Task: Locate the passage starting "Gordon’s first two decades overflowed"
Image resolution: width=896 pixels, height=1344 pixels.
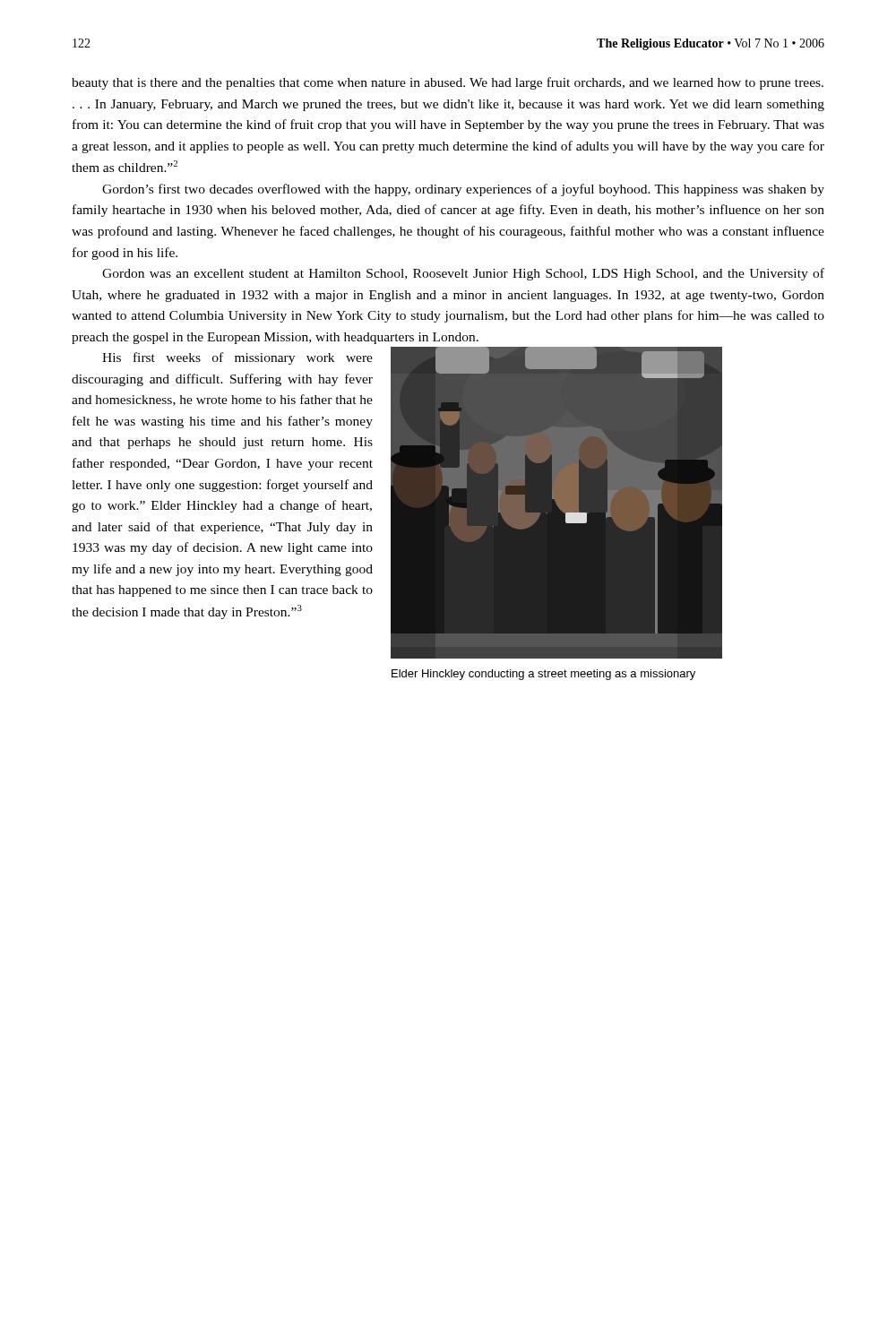Action: tap(448, 220)
